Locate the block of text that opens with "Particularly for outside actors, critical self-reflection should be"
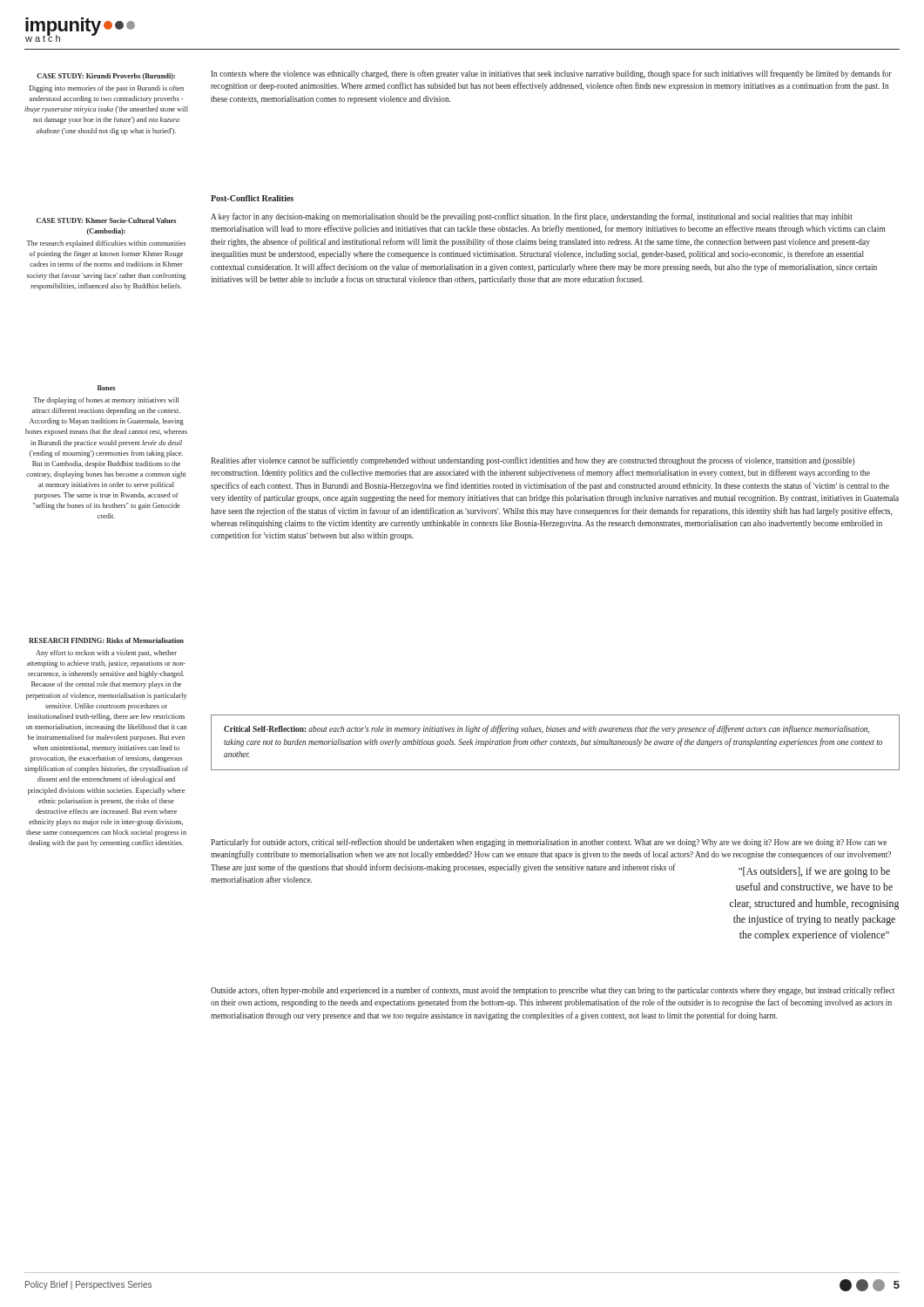Image resolution: width=924 pixels, height=1307 pixels. pyautogui.click(x=549, y=843)
